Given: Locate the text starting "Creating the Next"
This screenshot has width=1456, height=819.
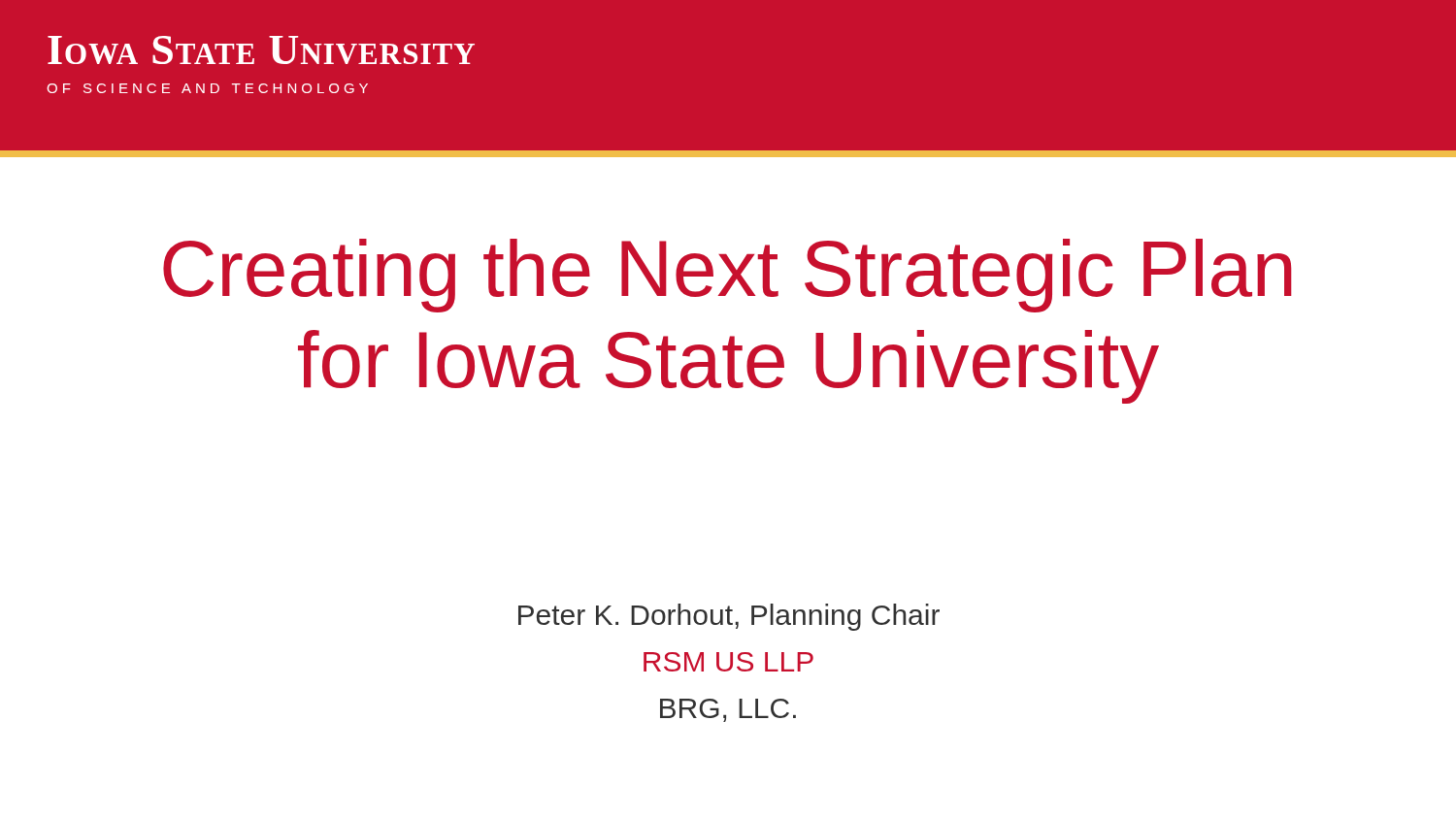Looking at the screenshot, I should coord(728,314).
